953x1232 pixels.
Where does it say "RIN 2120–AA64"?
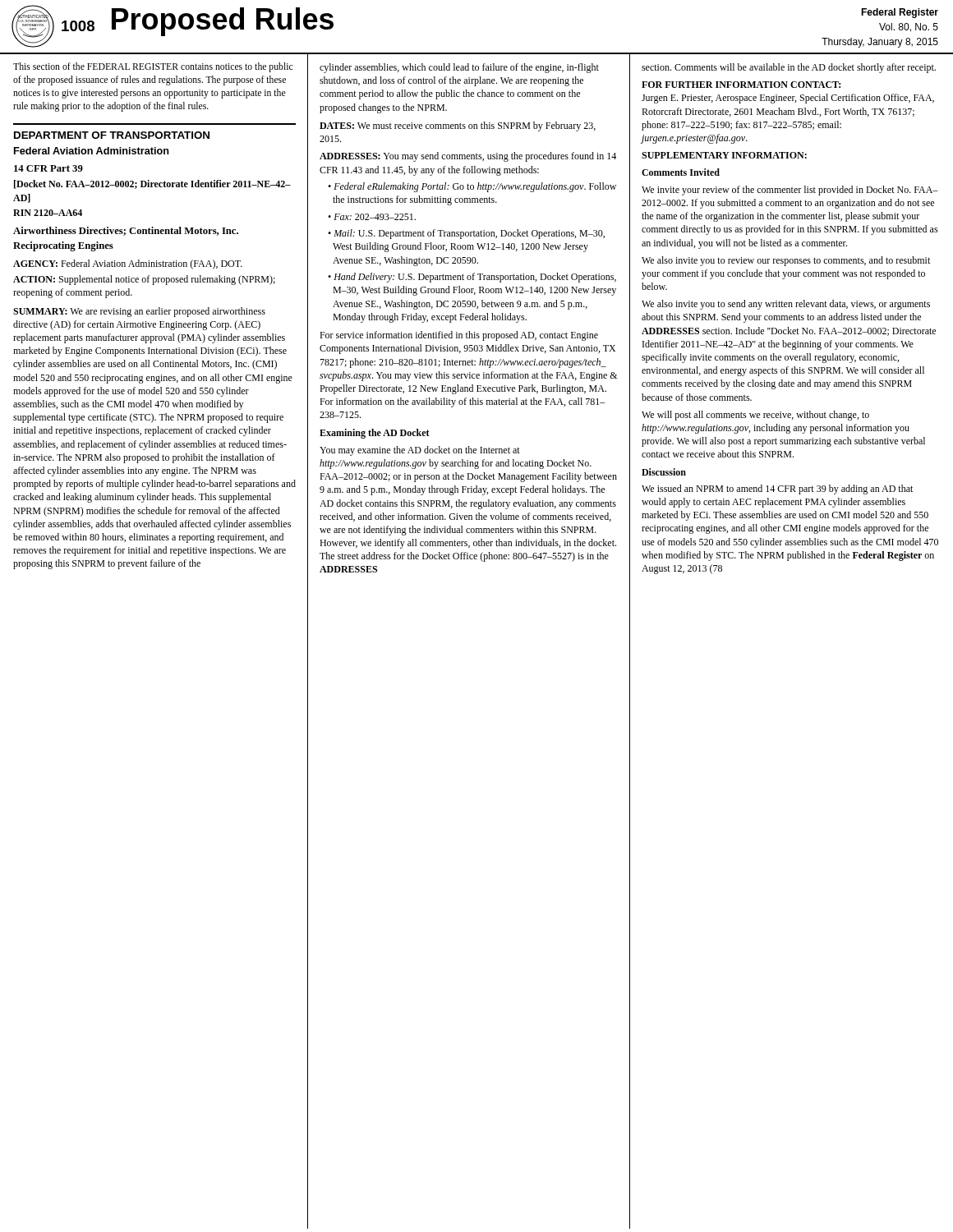point(48,213)
